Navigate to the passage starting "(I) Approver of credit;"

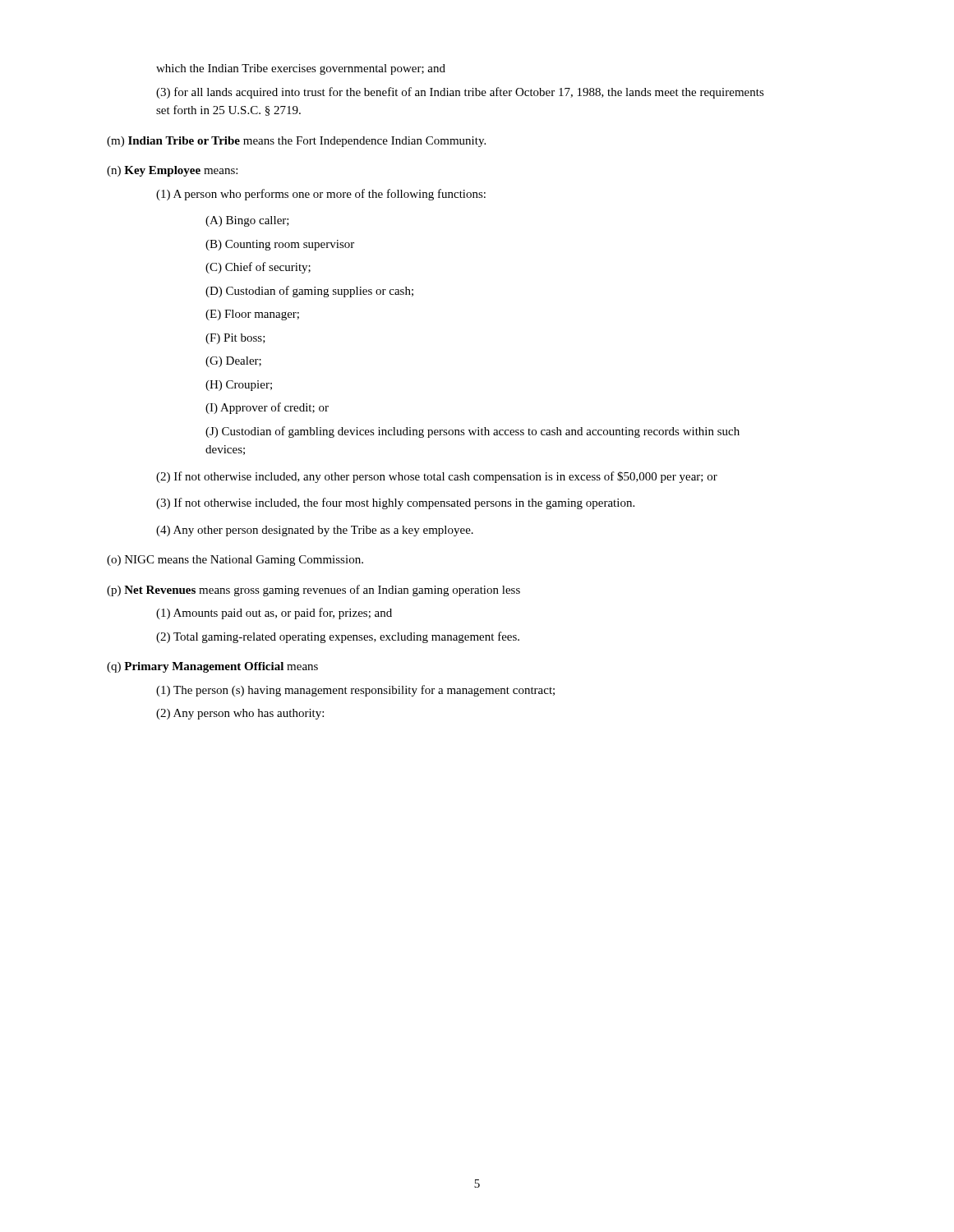click(267, 408)
